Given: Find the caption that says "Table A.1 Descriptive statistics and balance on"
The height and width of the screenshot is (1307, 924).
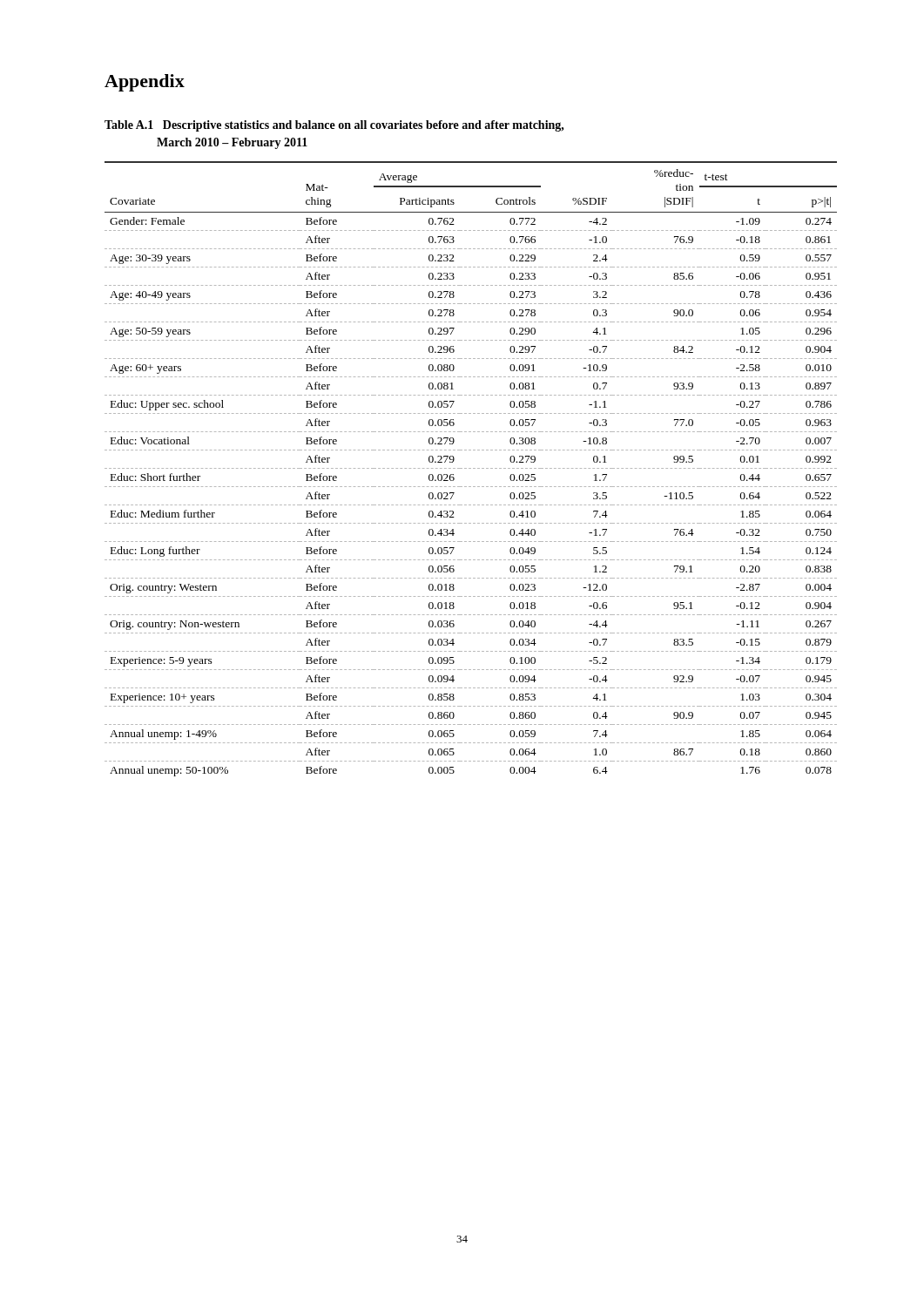Looking at the screenshot, I should (334, 135).
